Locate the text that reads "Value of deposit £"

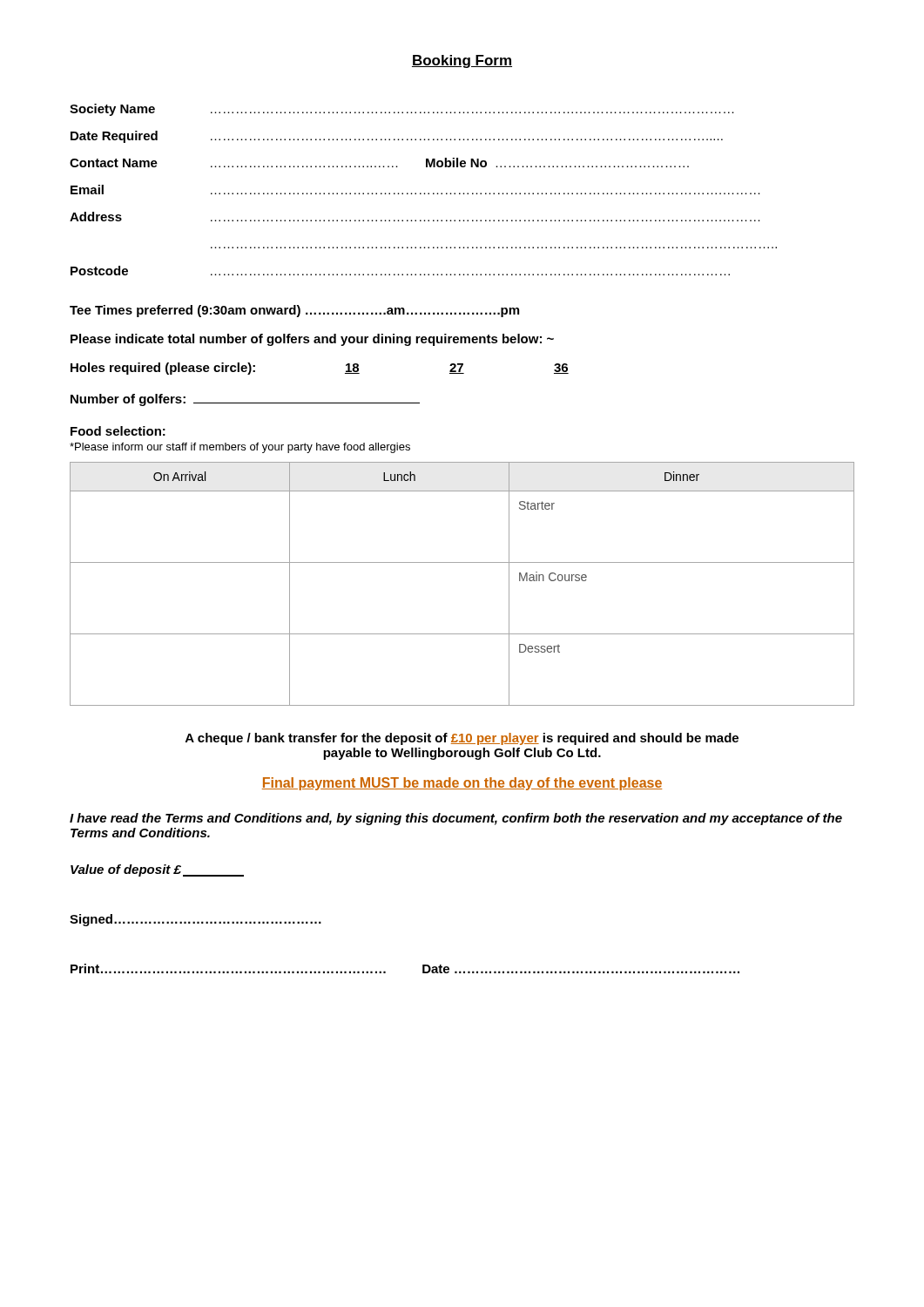pos(157,870)
